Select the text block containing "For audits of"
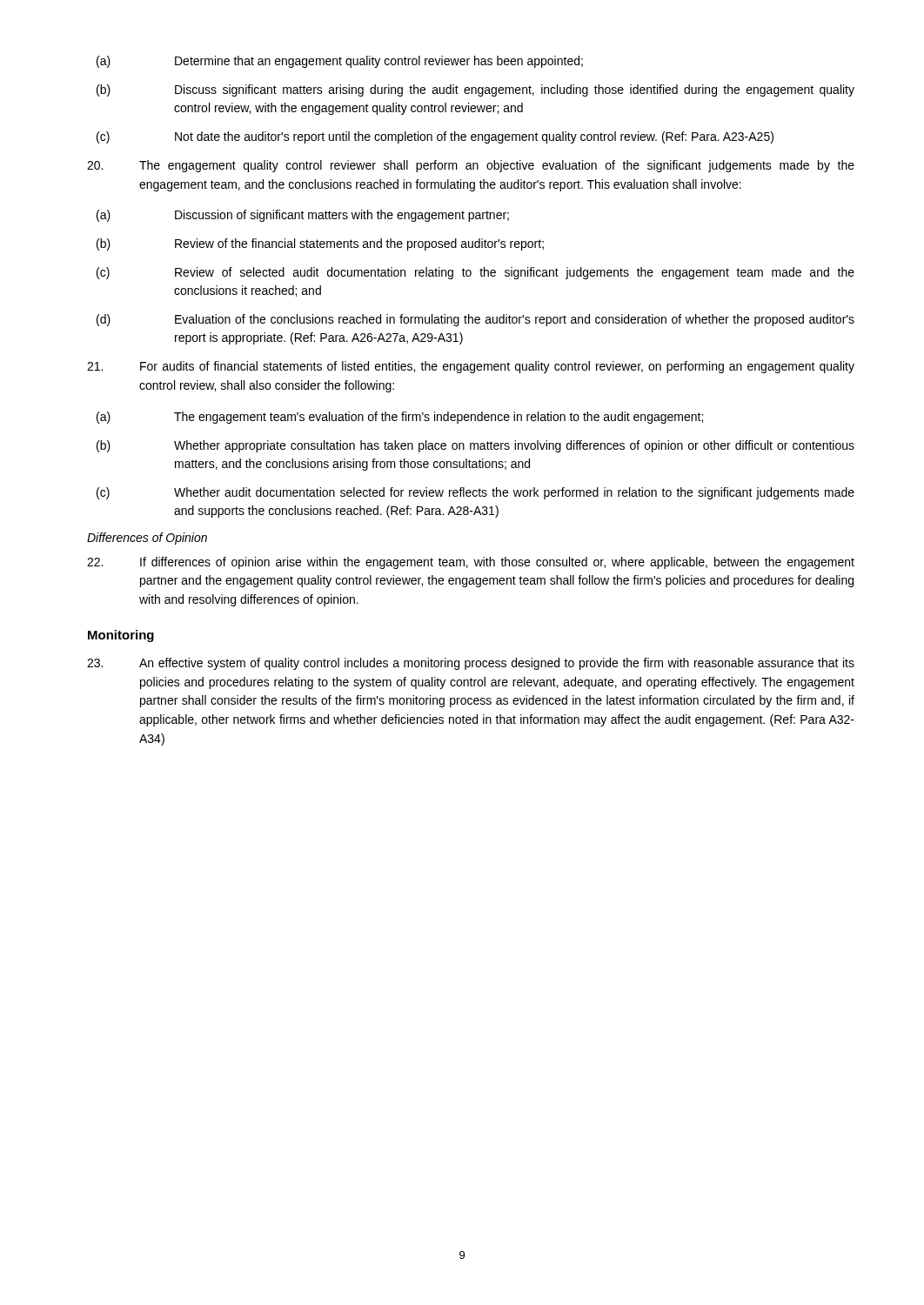The width and height of the screenshot is (924, 1305). coord(471,377)
